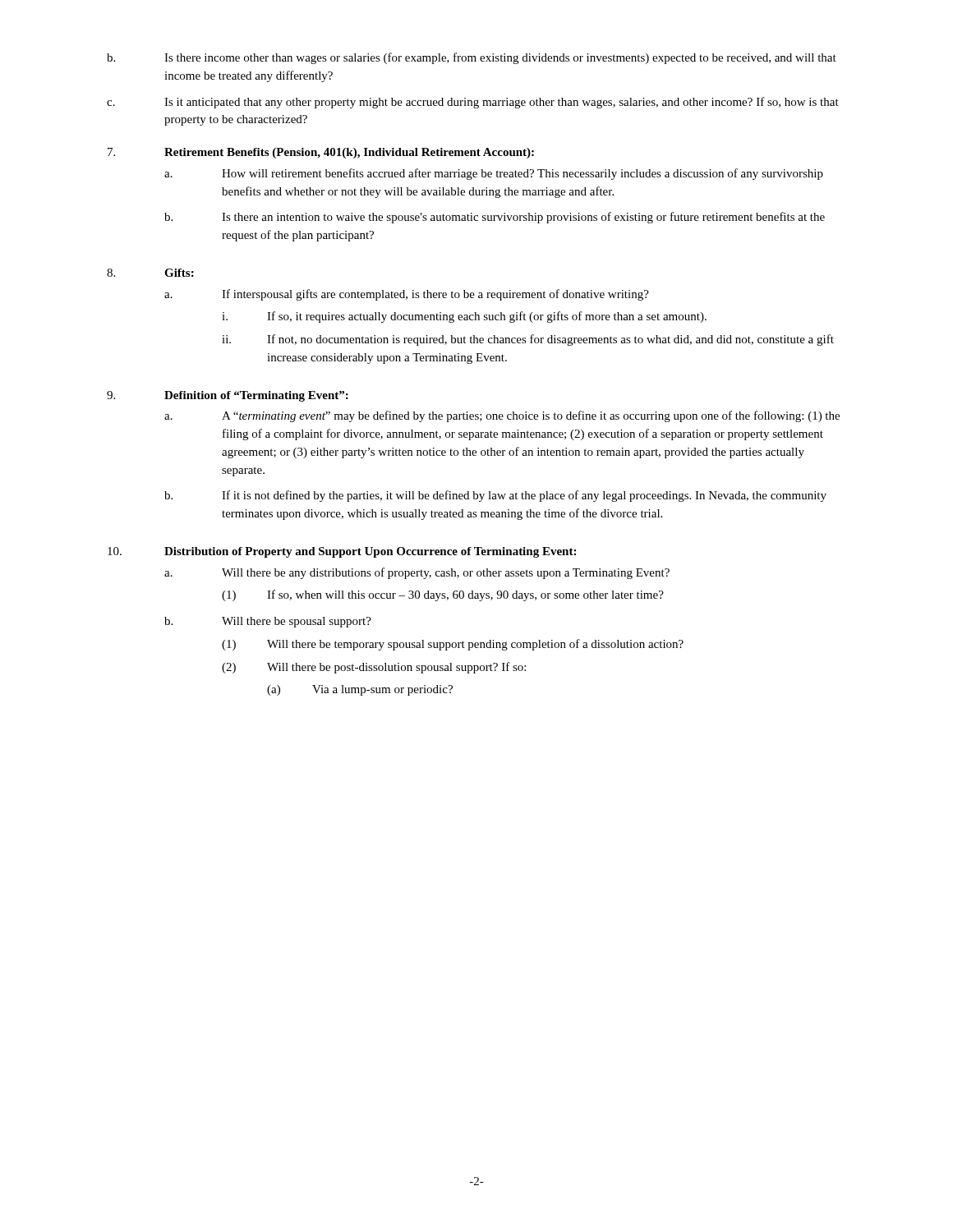Locate the section header that reads "9. Definition of “Terminating Event”: a. A"

coord(476,459)
